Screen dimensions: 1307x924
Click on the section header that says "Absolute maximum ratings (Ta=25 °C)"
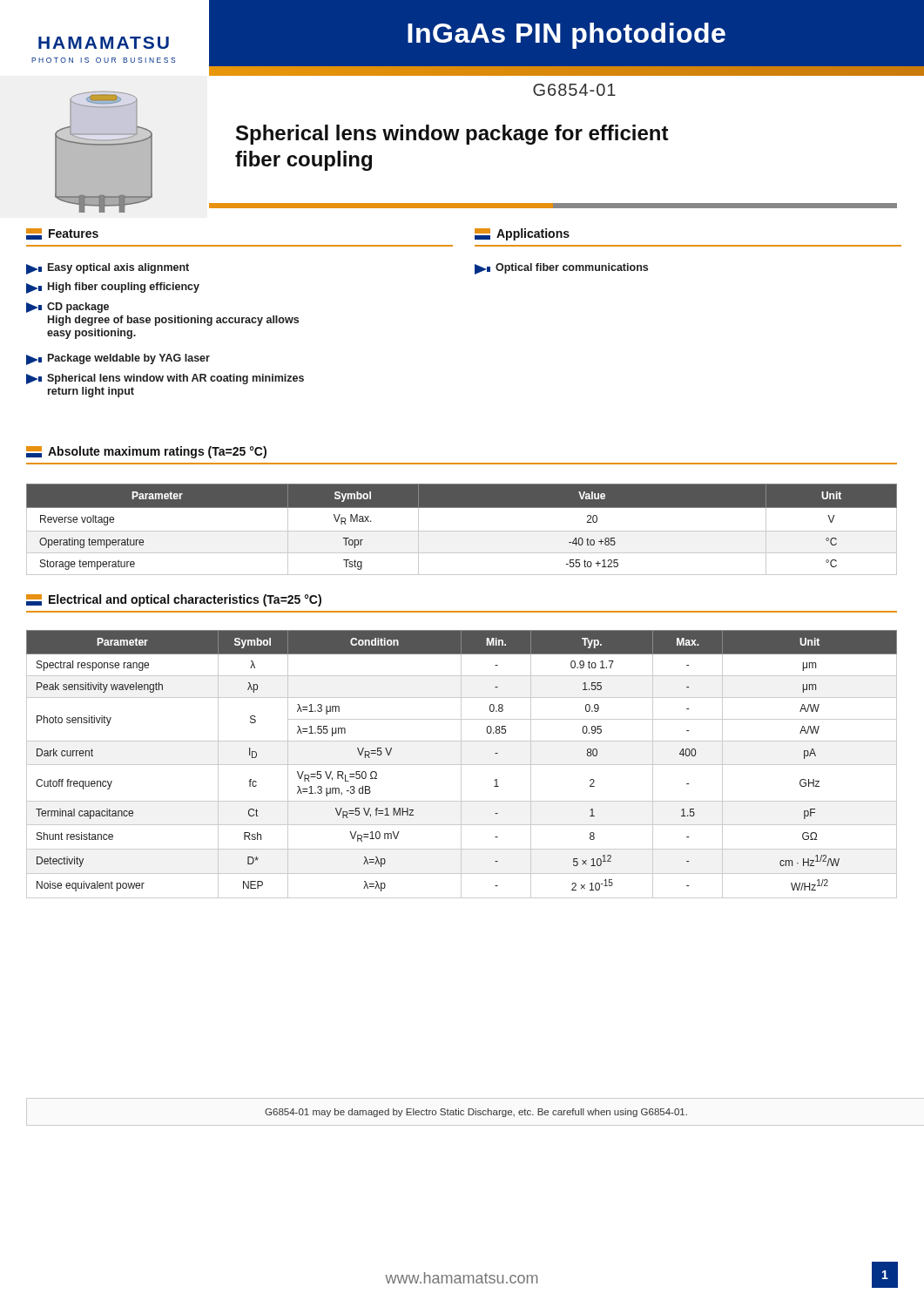[x=462, y=454]
